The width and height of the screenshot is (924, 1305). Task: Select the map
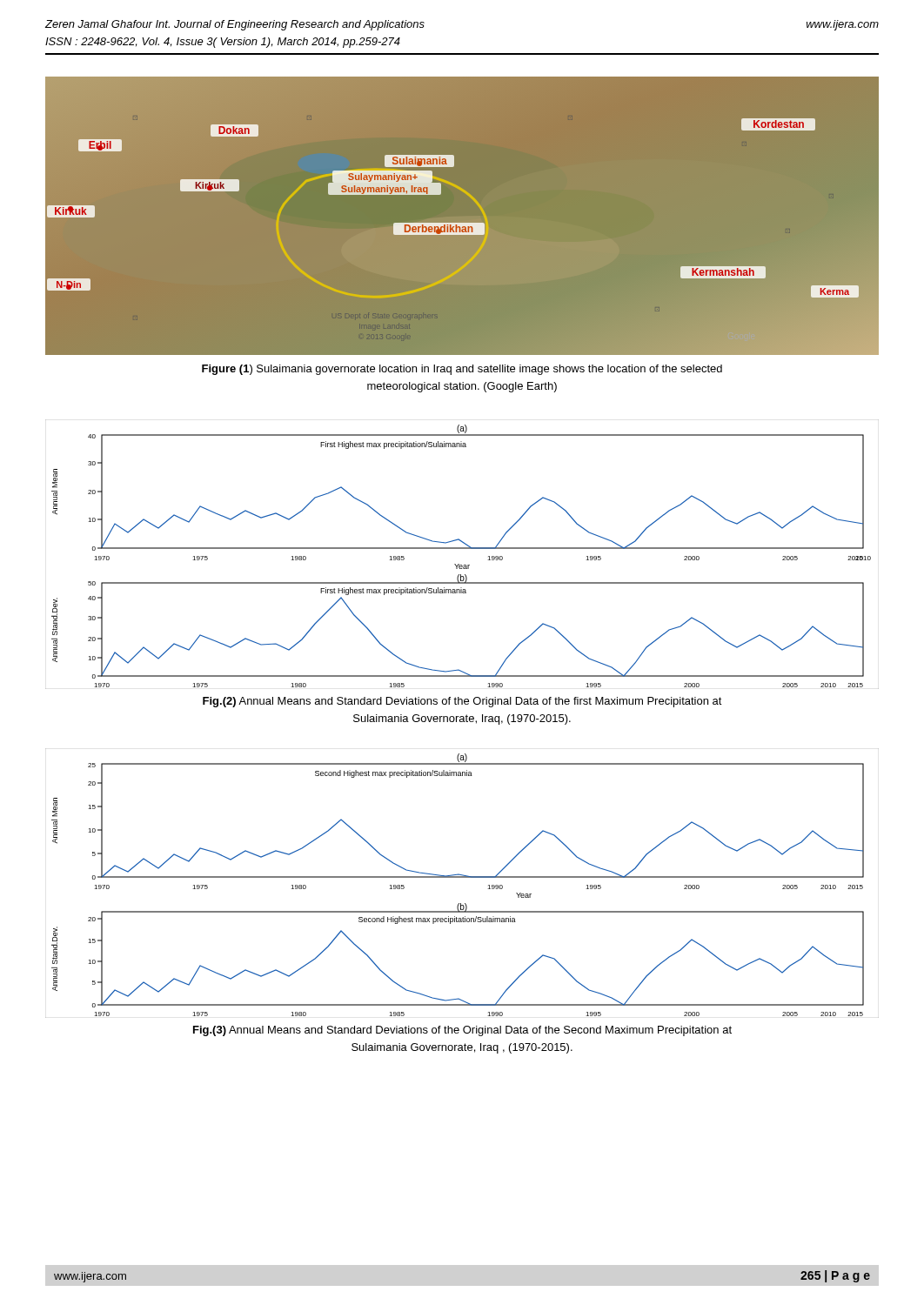462,216
